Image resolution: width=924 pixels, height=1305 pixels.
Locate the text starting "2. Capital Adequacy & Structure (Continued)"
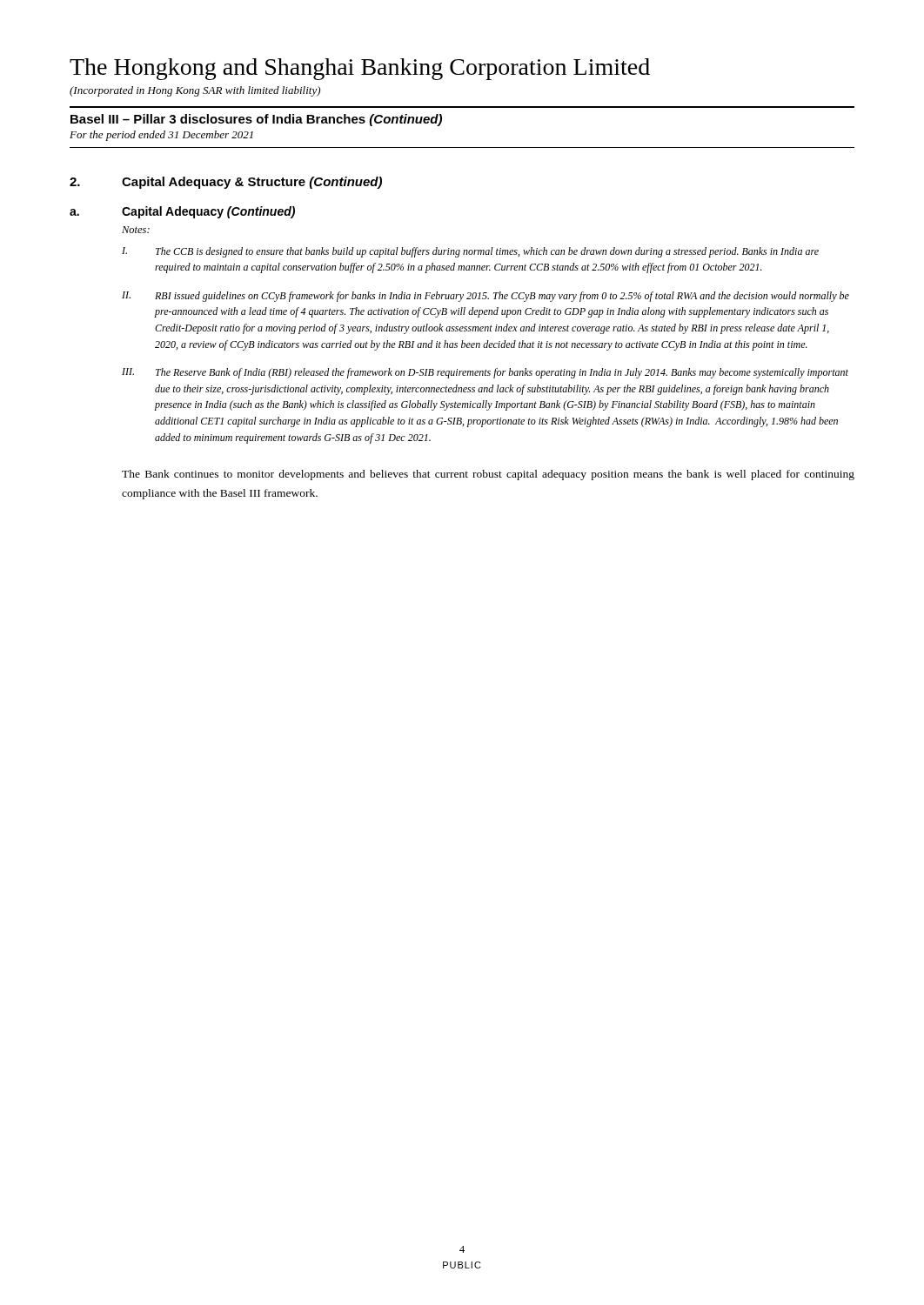click(x=226, y=183)
